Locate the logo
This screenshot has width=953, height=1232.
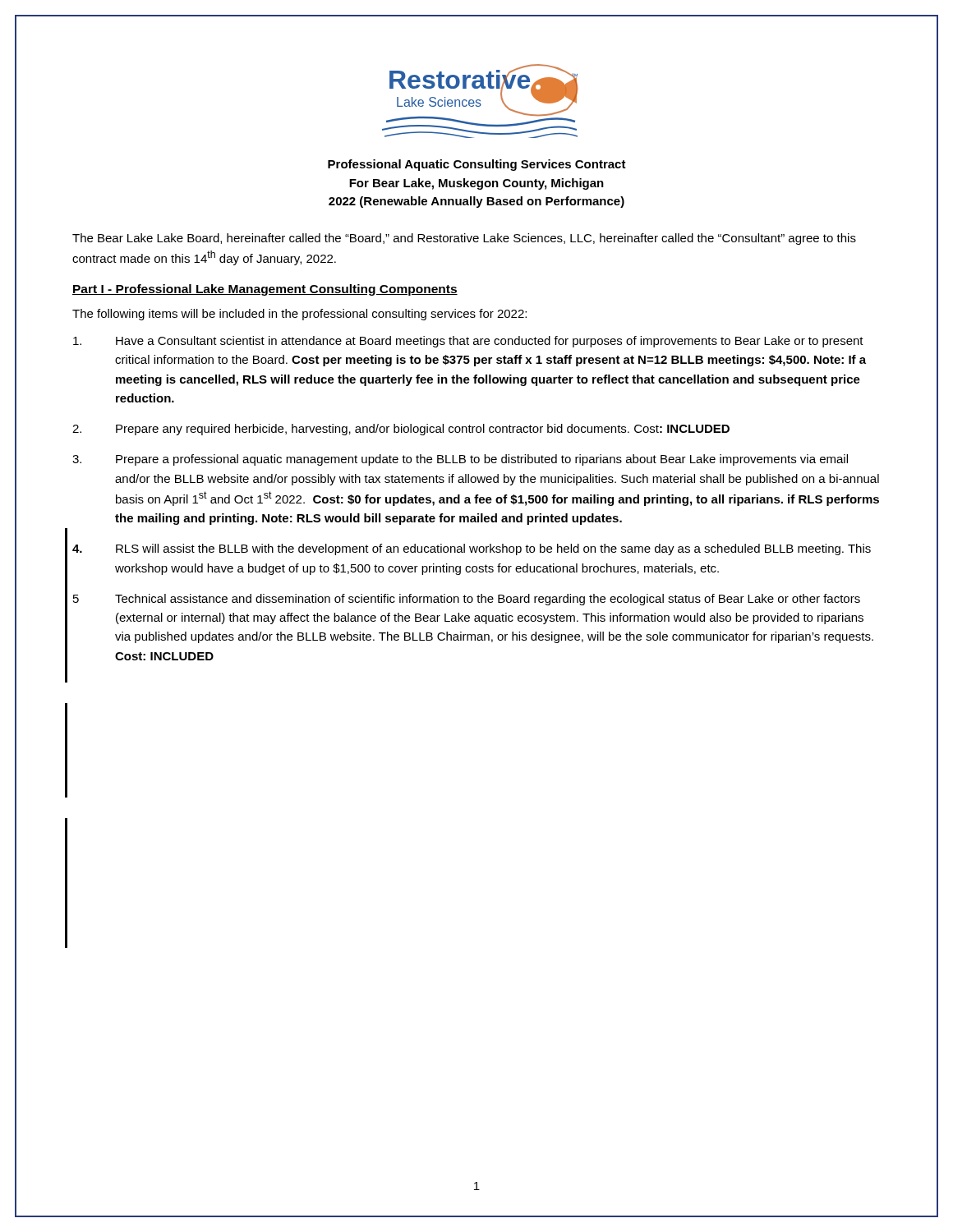pos(476,94)
